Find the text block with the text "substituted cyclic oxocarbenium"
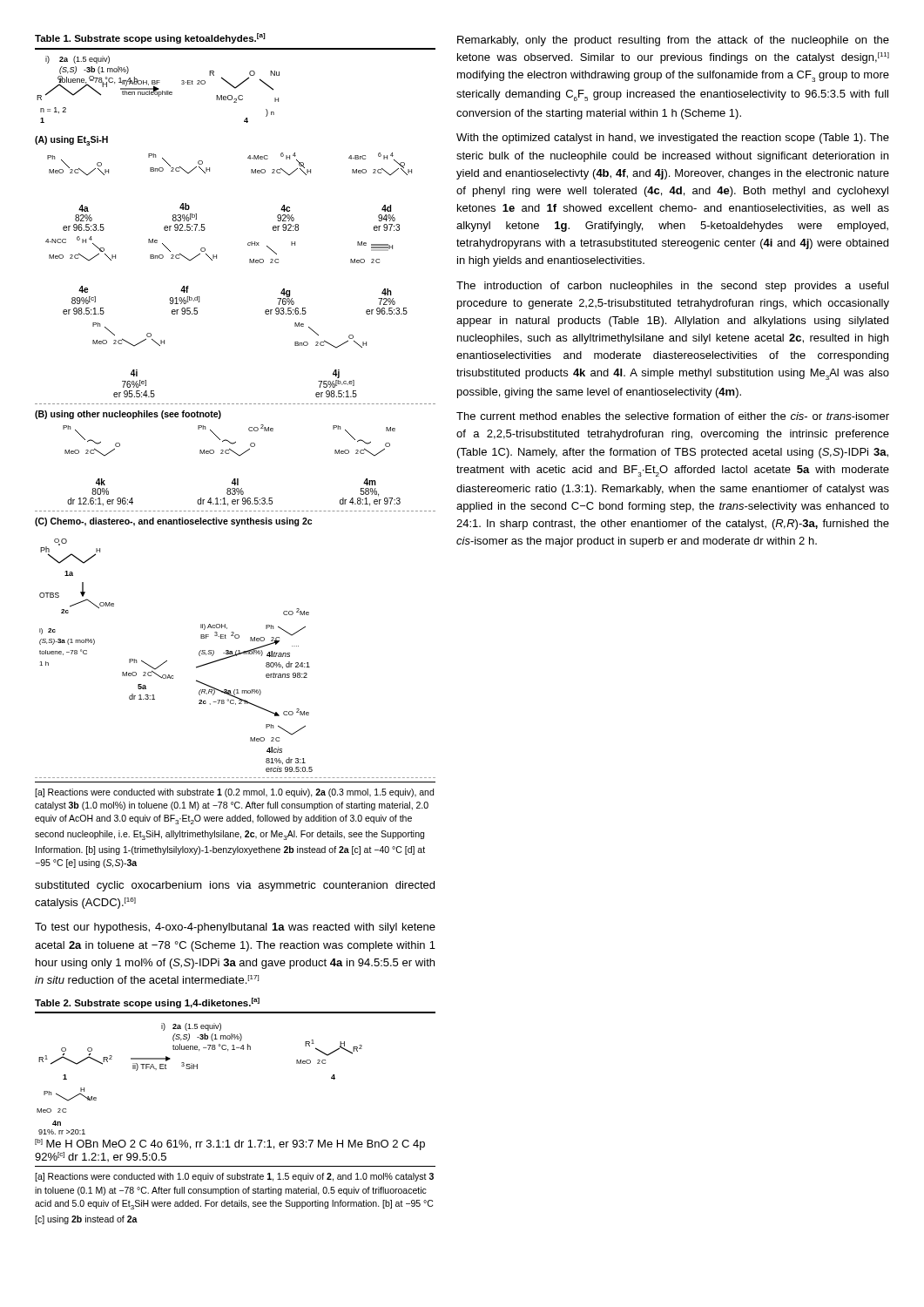 (x=235, y=894)
